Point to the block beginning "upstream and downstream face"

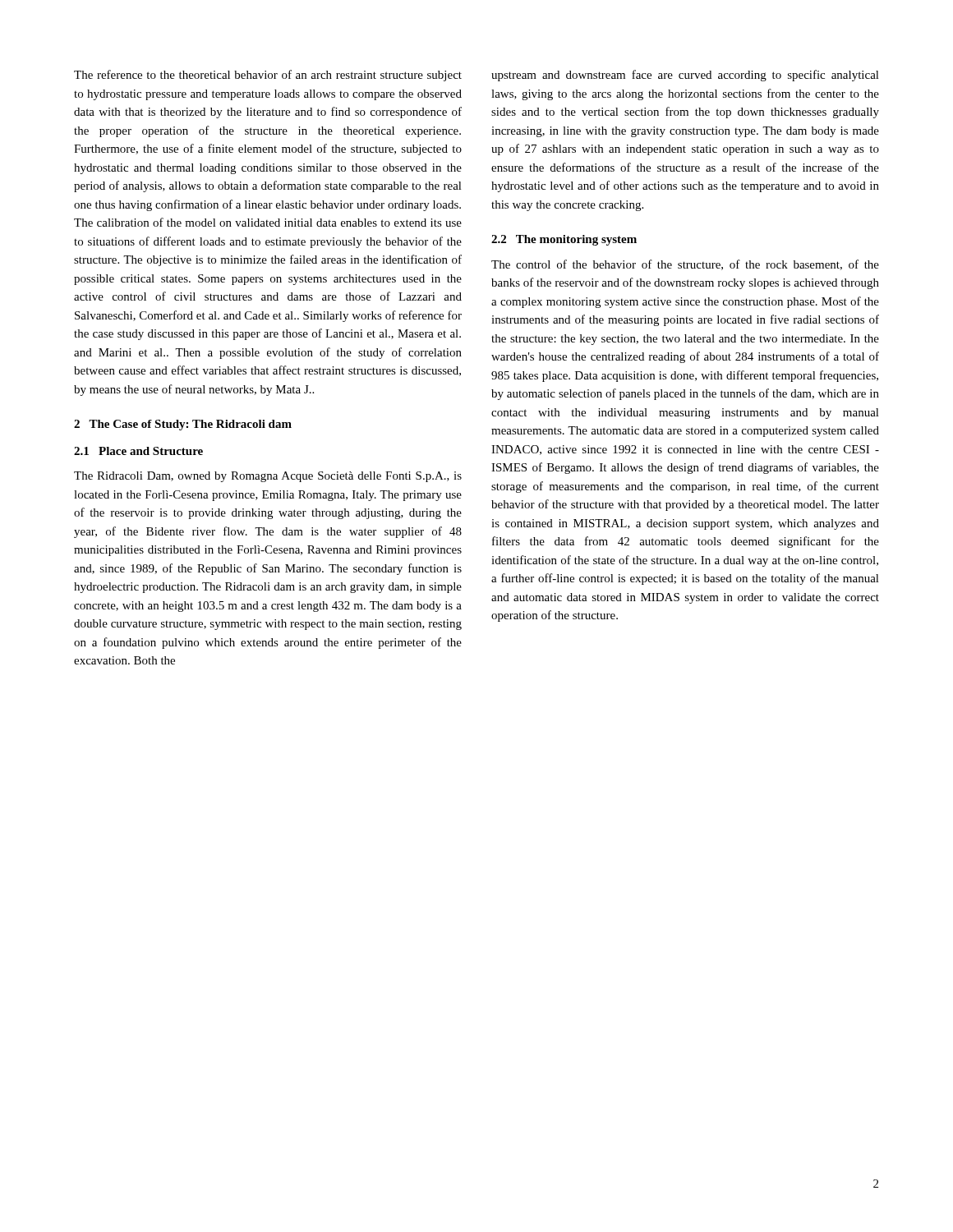[685, 140]
